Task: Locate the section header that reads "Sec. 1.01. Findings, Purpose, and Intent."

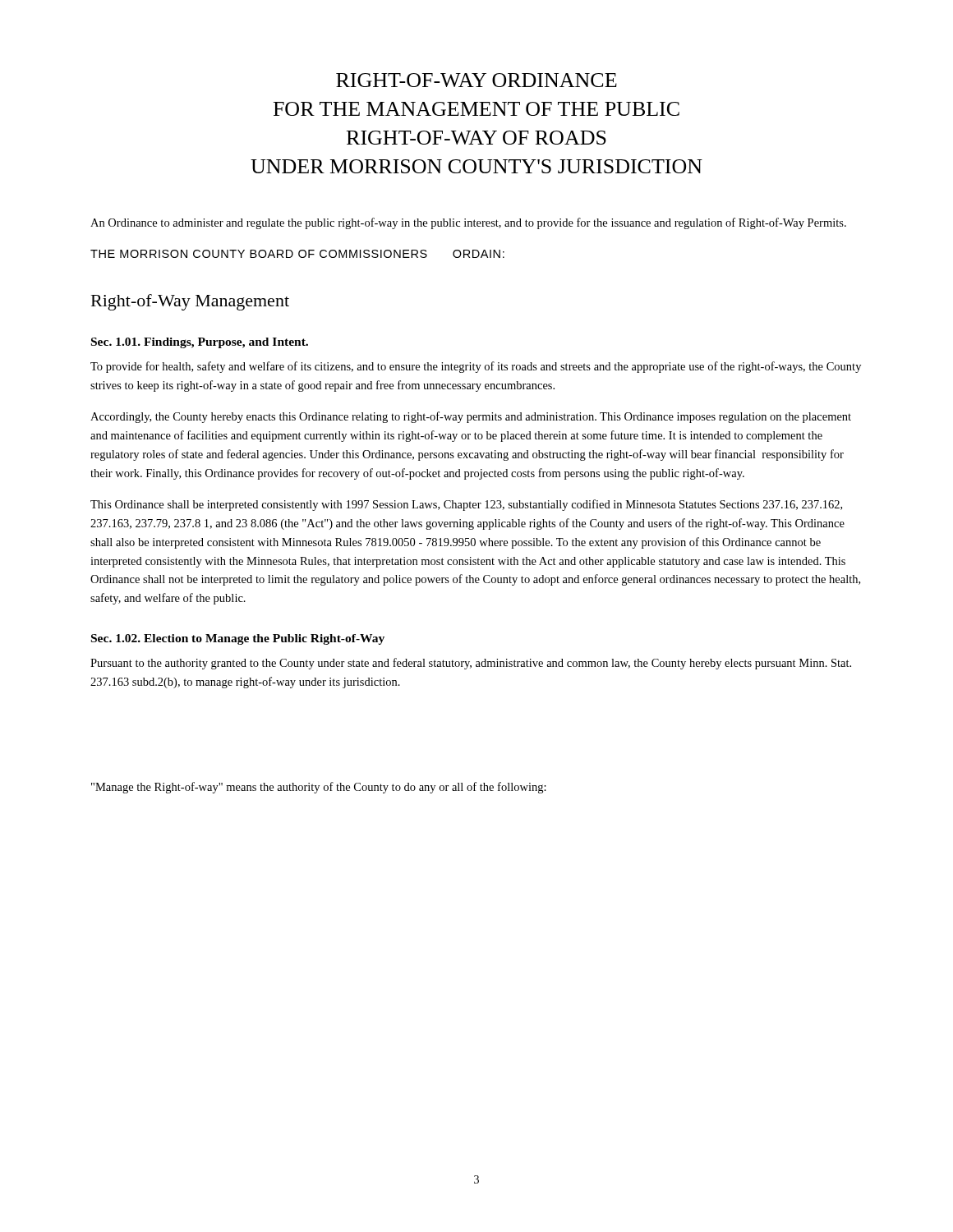Action: [x=200, y=341]
